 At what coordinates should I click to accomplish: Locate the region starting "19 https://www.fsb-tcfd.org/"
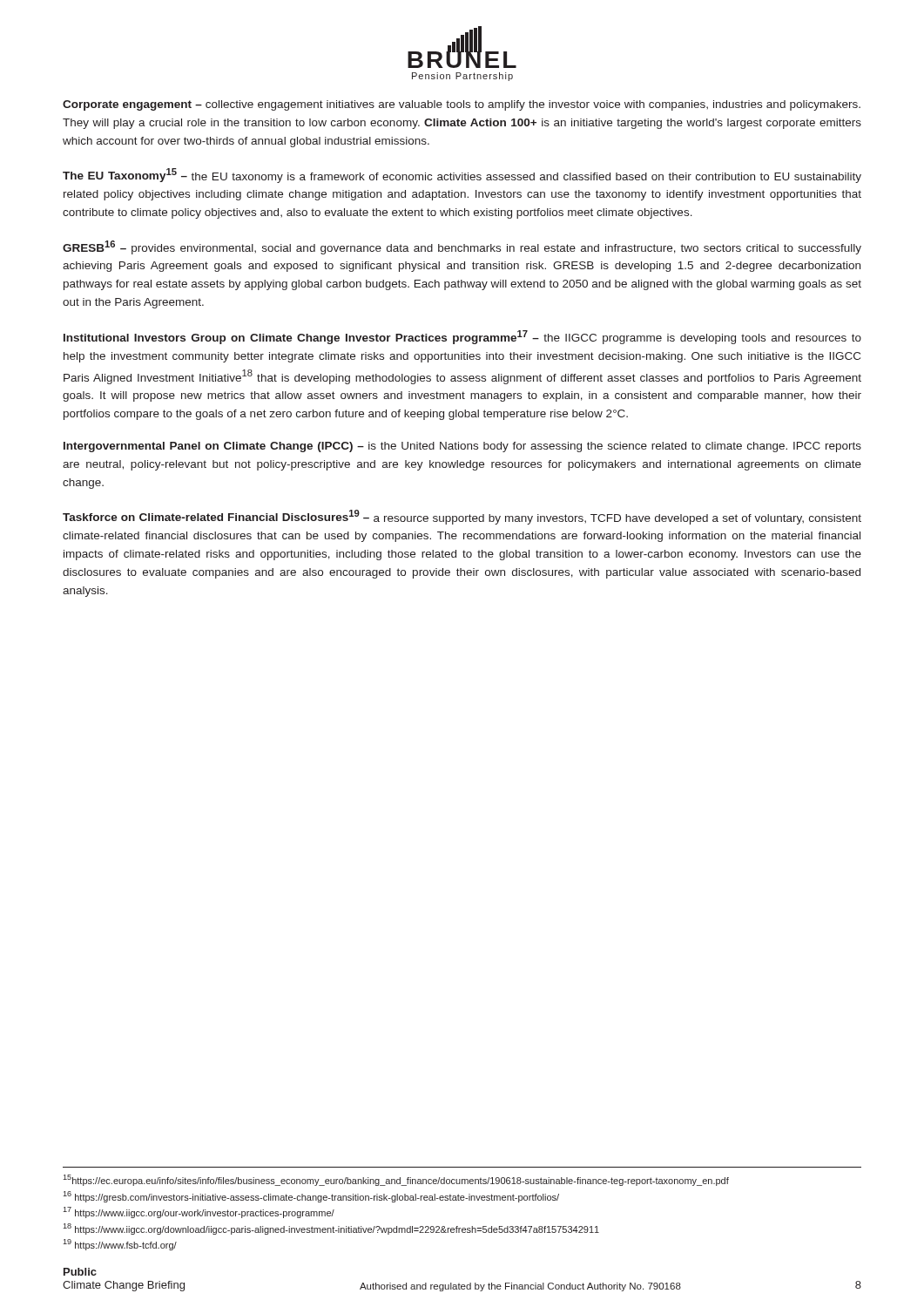(120, 1244)
